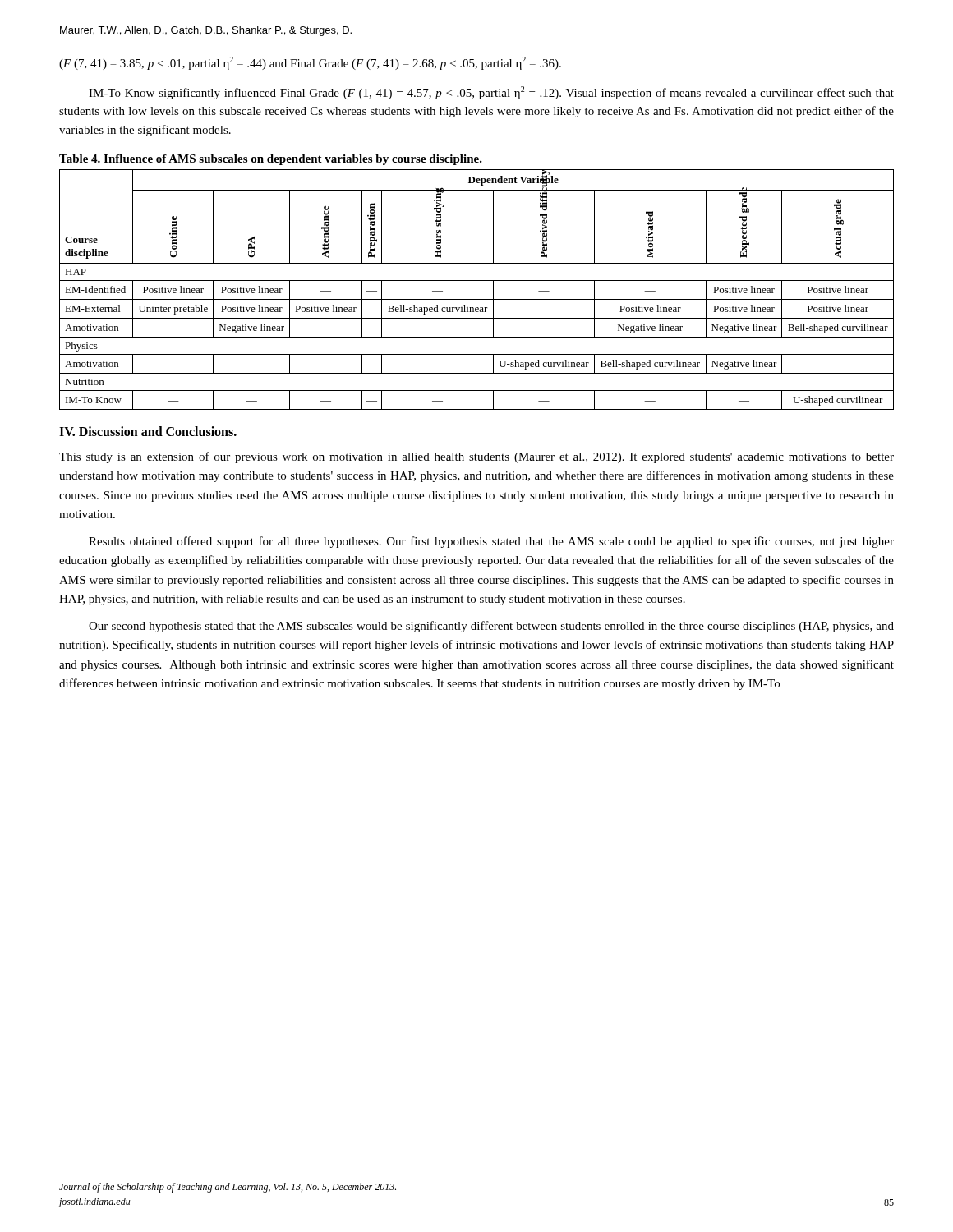Click on the caption containing "Table 4. Influence of AMS"

click(271, 158)
